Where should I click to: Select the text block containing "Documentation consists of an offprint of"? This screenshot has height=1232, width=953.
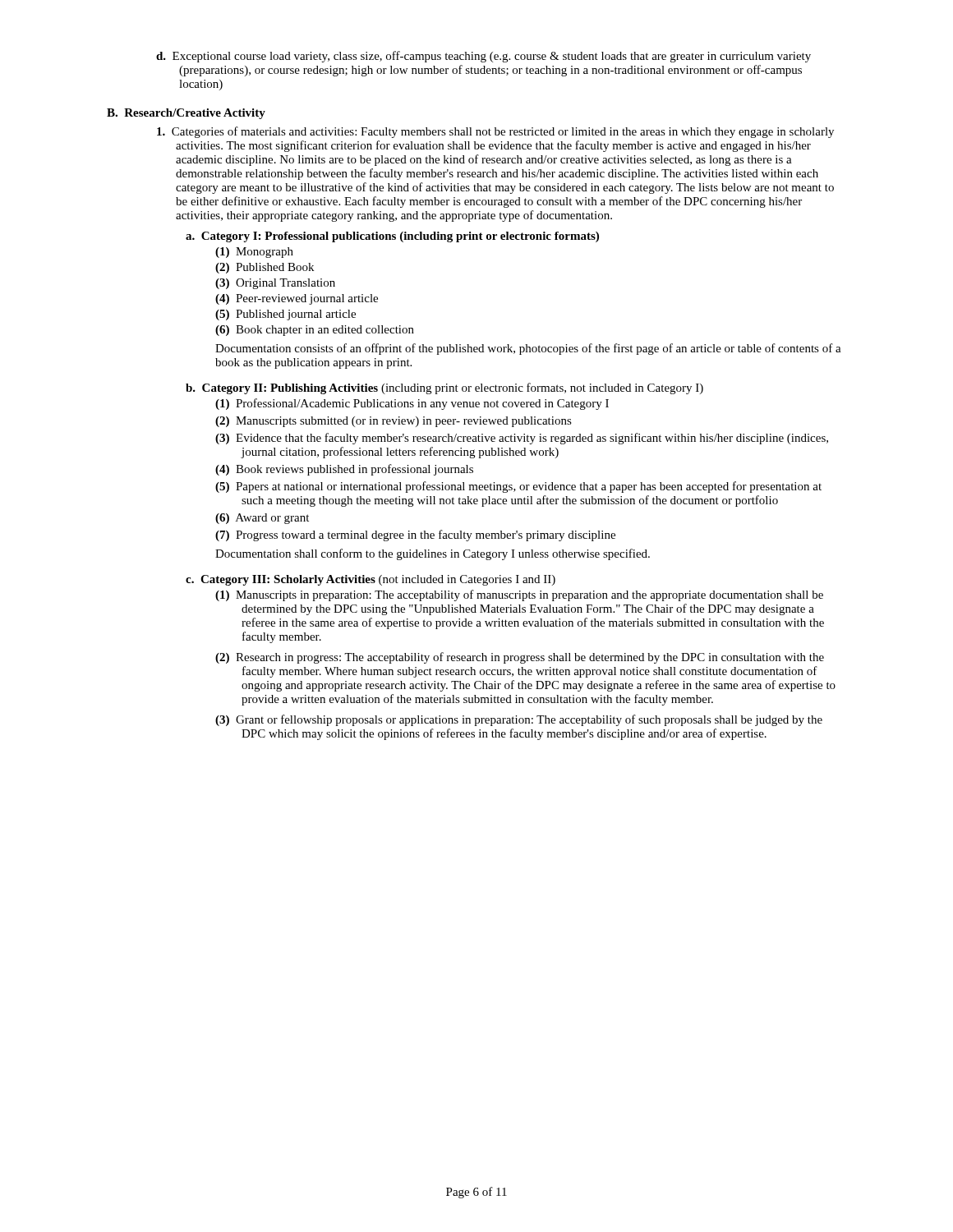coord(528,355)
